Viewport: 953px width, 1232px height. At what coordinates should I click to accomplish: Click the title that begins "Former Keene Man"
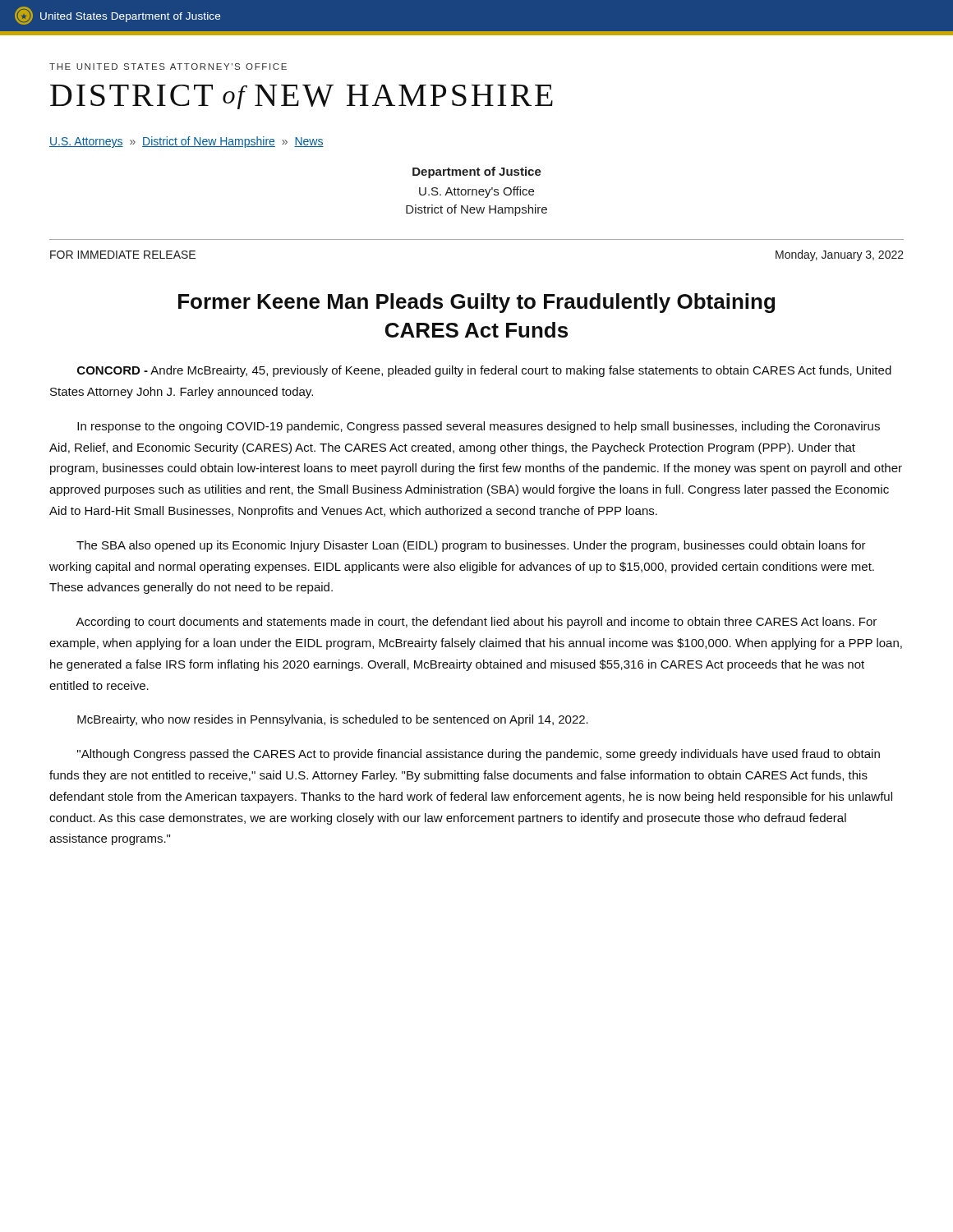tap(476, 316)
